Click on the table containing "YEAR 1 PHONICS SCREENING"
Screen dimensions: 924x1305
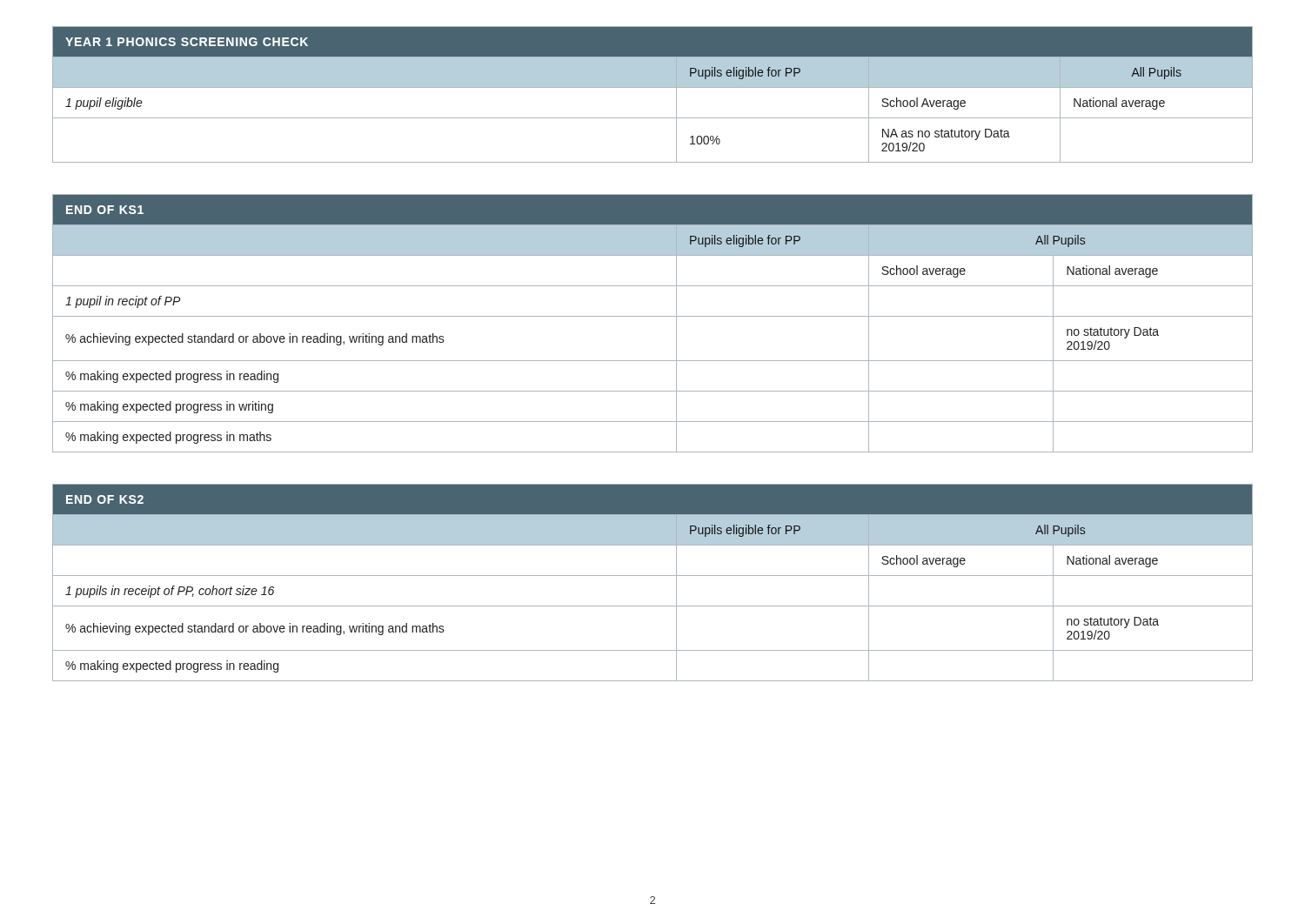(652, 94)
